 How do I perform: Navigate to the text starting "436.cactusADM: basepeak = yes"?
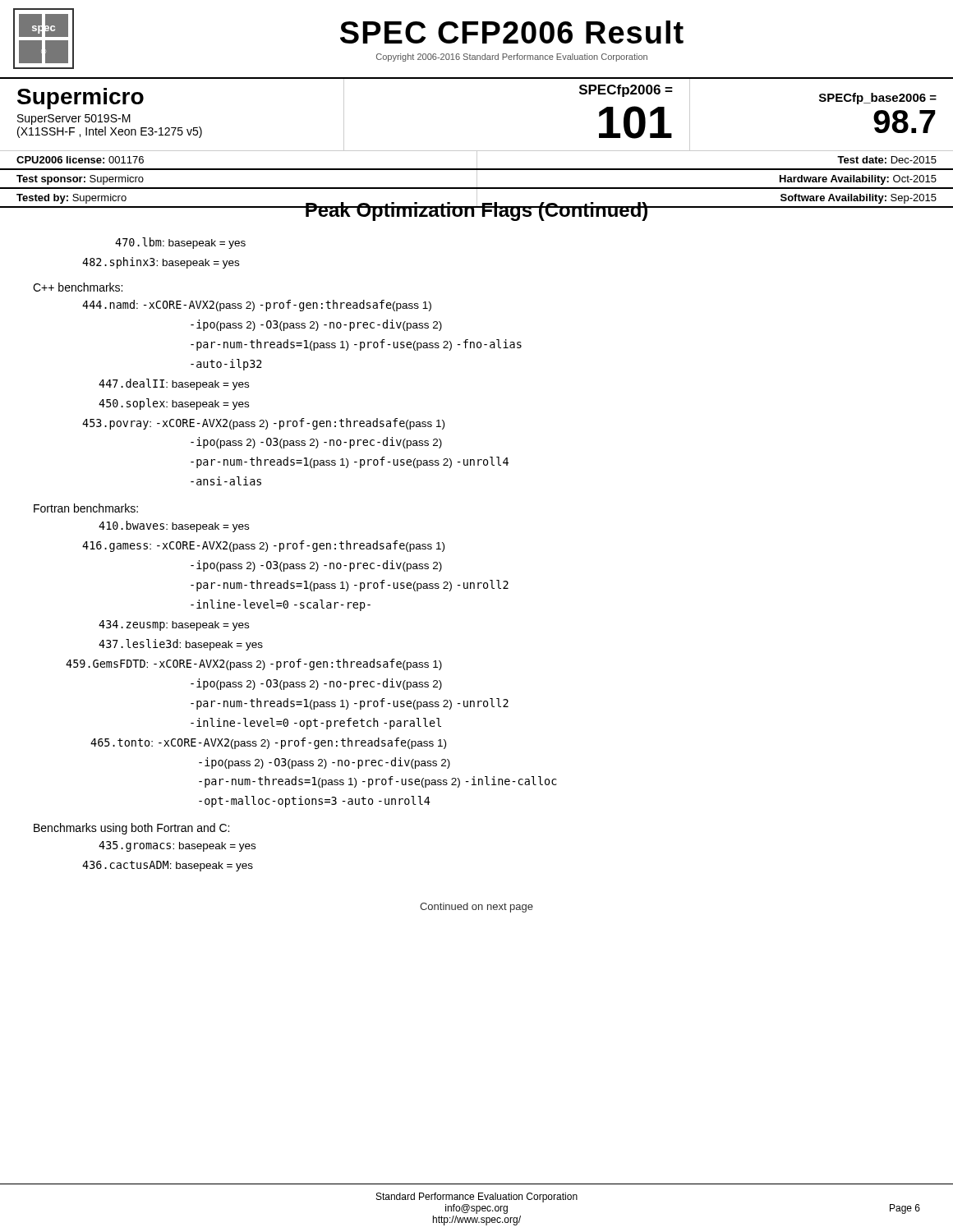pyautogui.click(x=168, y=865)
